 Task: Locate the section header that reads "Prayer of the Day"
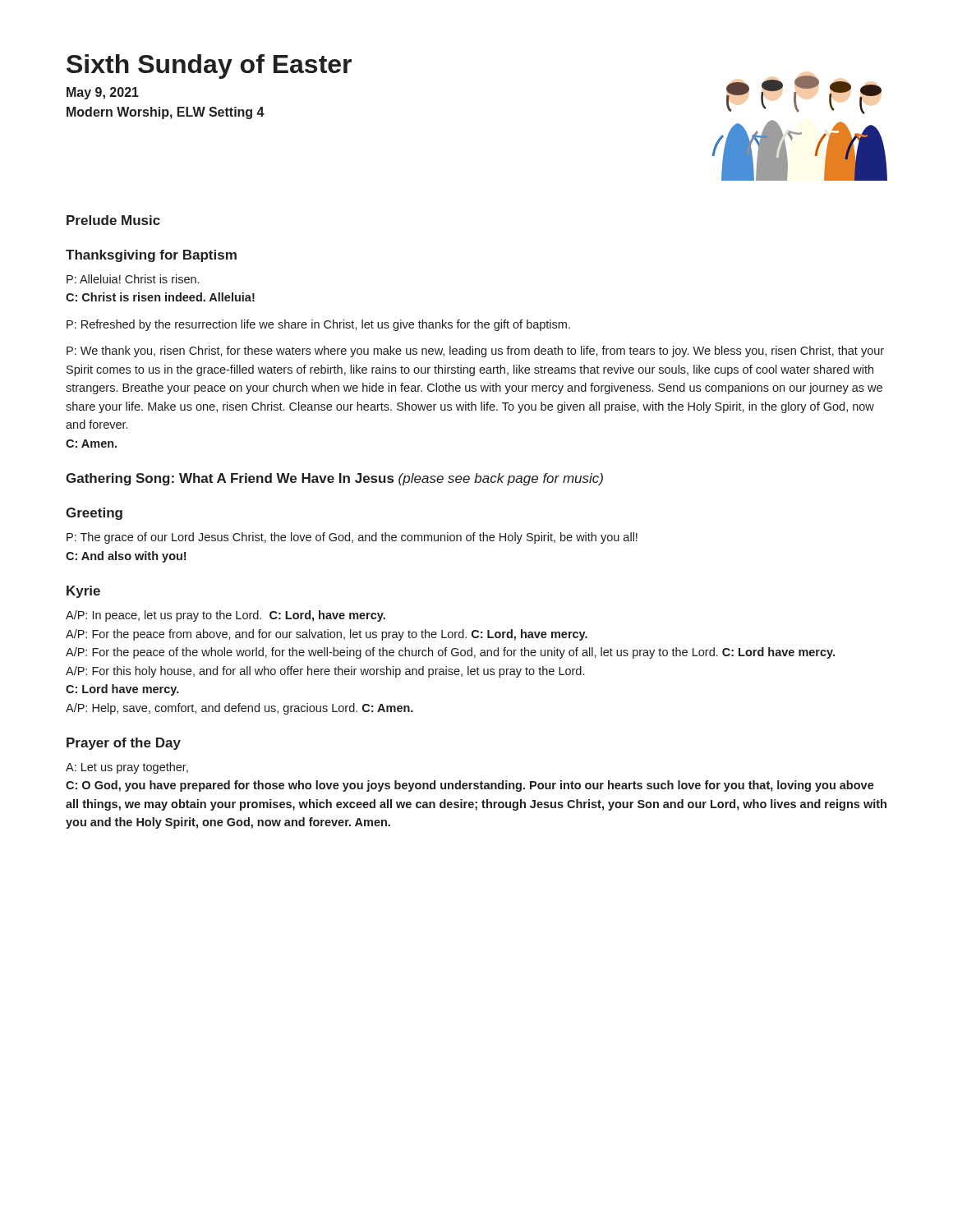(x=124, y=744)
